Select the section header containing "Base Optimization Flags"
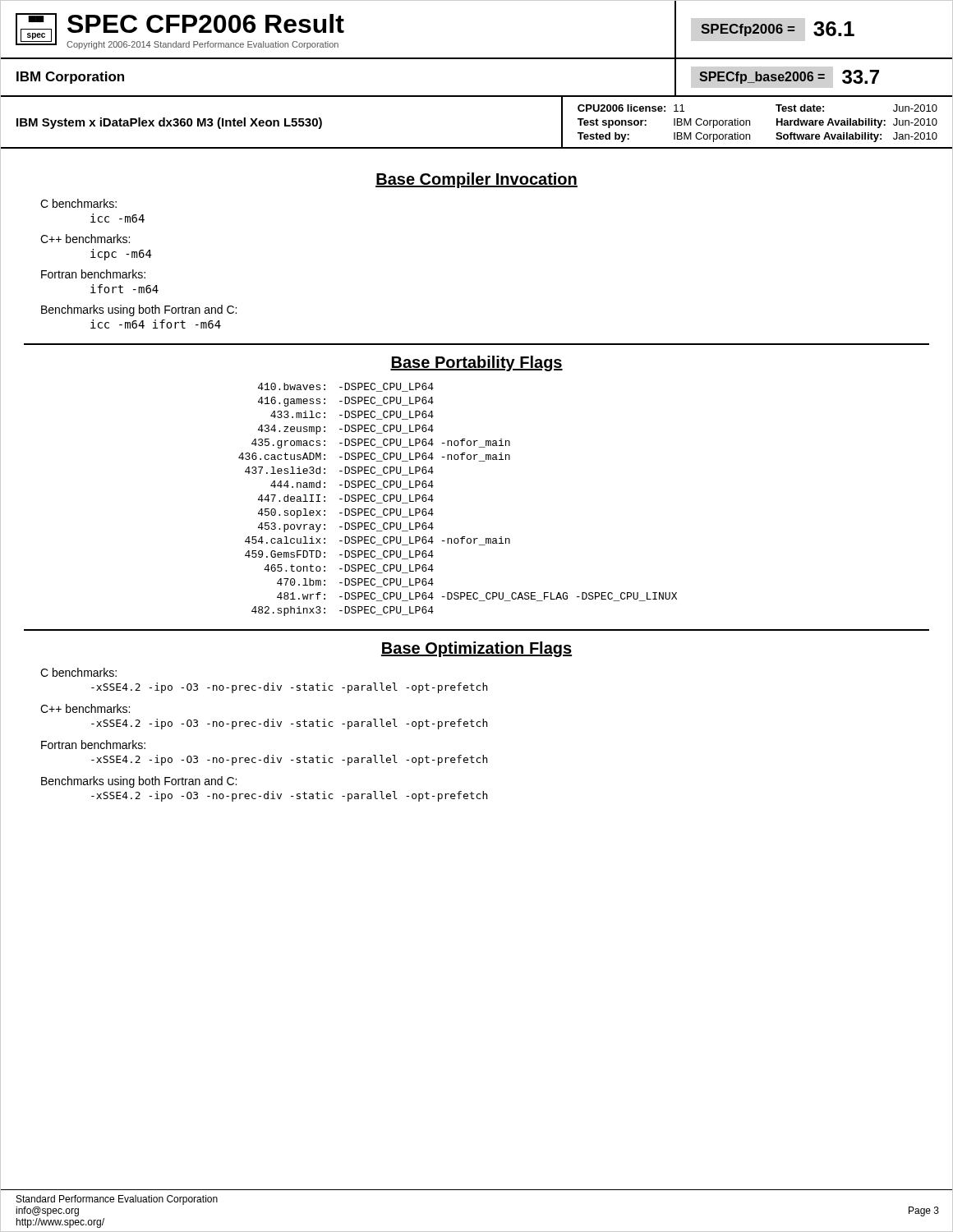 [476, 648]
